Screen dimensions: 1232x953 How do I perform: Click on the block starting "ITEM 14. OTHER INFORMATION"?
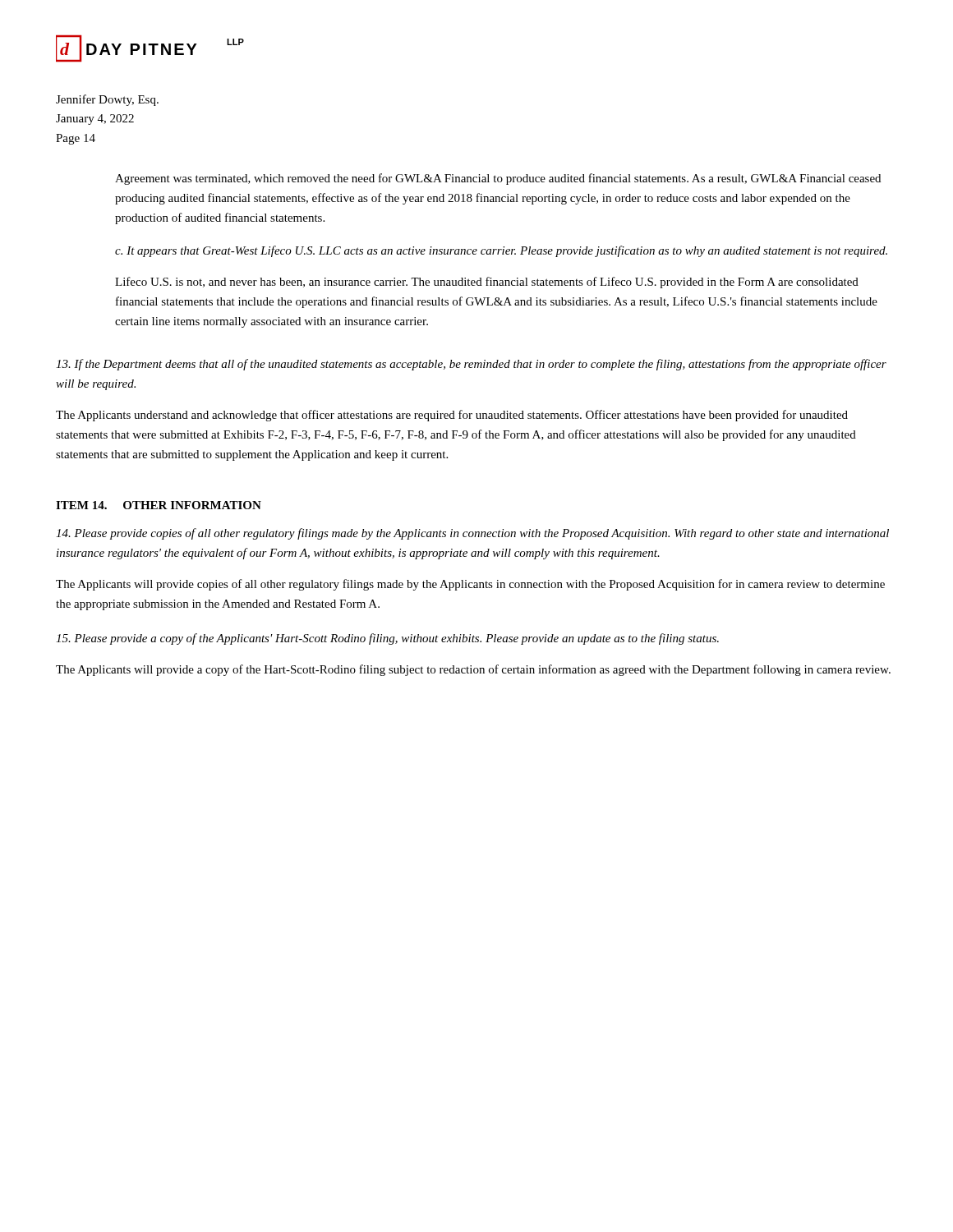[x=159, y=505]
